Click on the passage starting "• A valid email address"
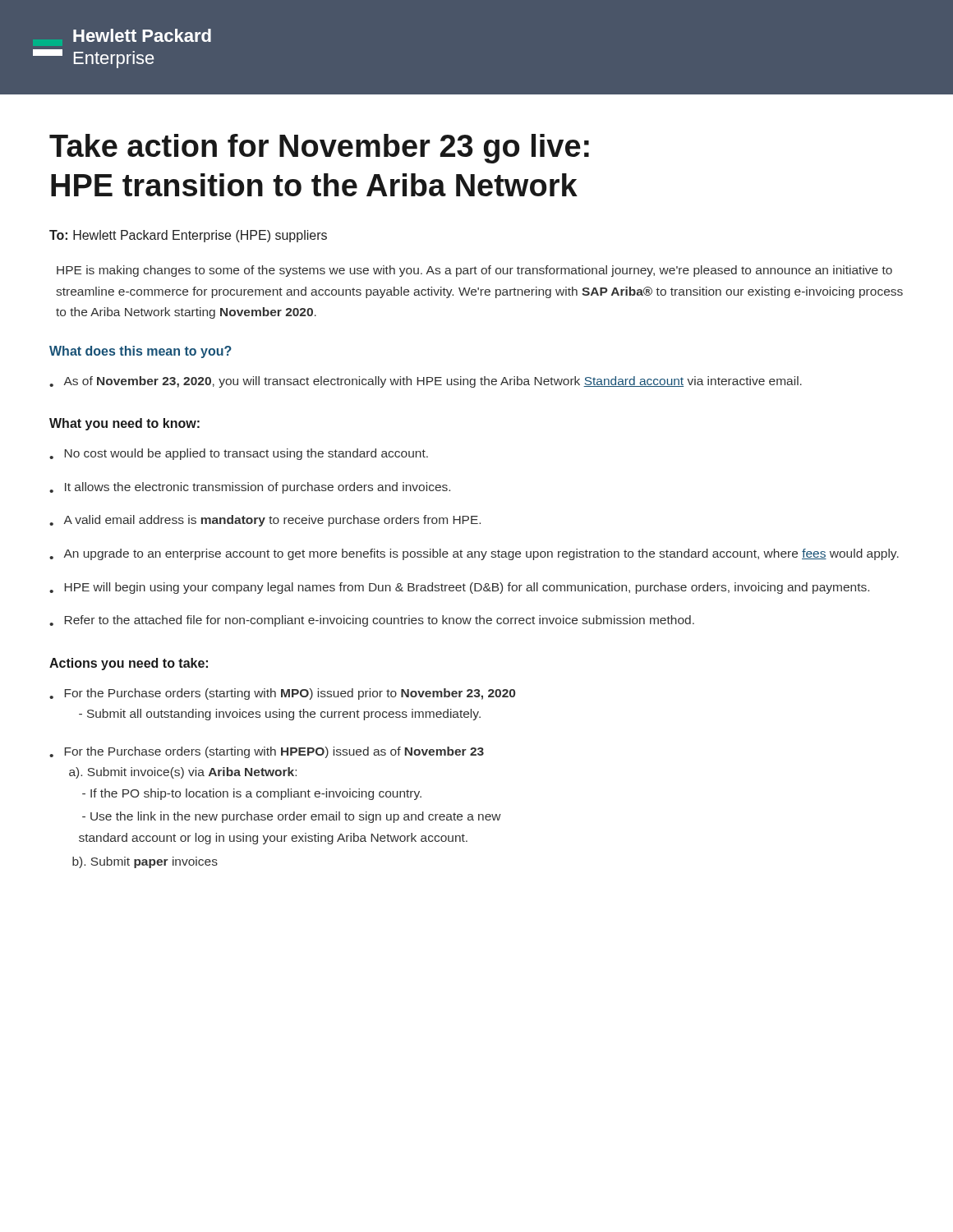This screenshot has width=953, height=1232. pyautogui.click(x=266, y=522)
